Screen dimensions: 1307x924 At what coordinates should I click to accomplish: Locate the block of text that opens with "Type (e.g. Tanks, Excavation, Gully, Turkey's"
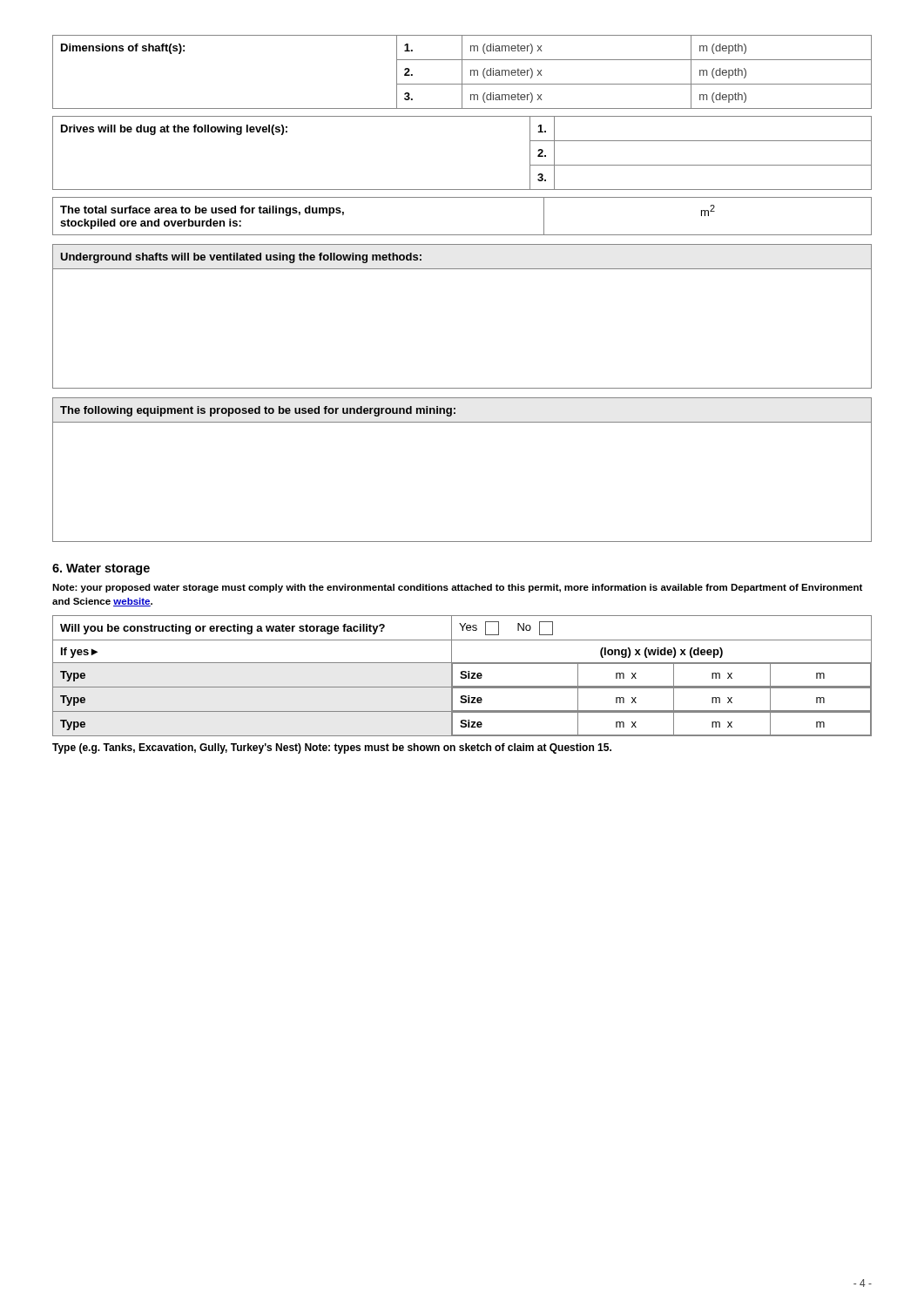click(x=332, y=747)
